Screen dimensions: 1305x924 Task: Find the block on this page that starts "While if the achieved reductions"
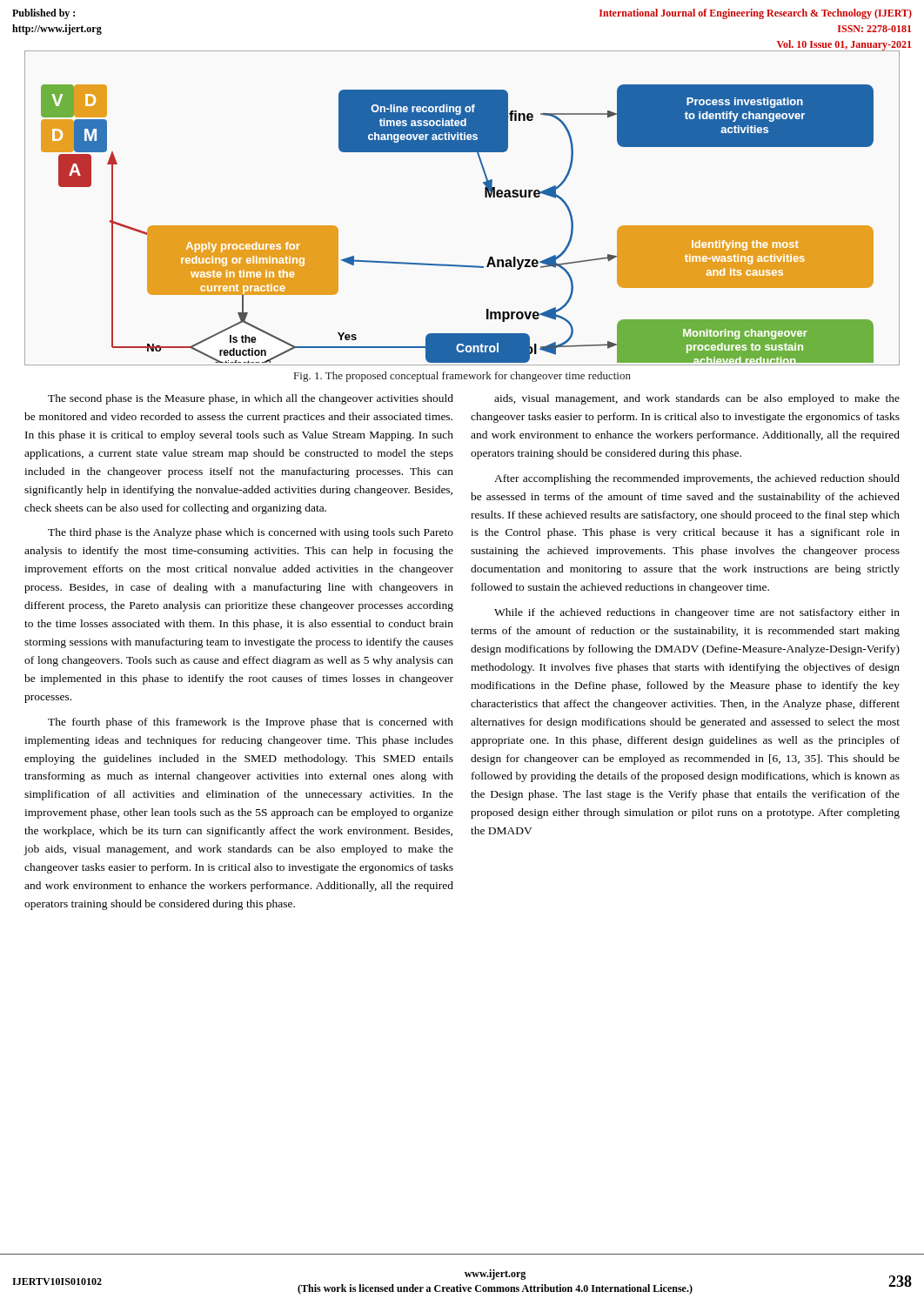coord(685,722)
